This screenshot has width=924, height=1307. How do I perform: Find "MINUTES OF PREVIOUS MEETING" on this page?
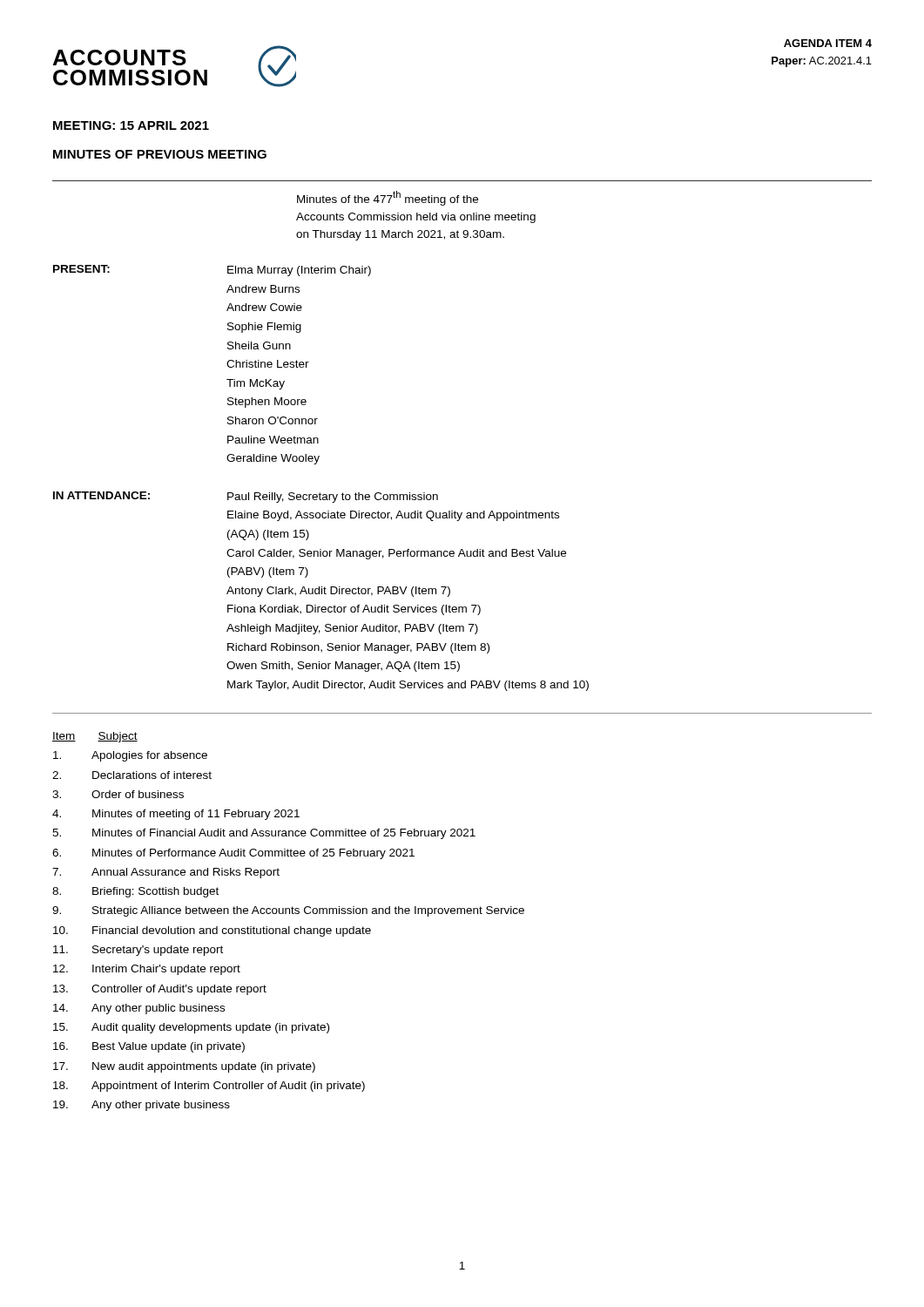click(160, 154)
